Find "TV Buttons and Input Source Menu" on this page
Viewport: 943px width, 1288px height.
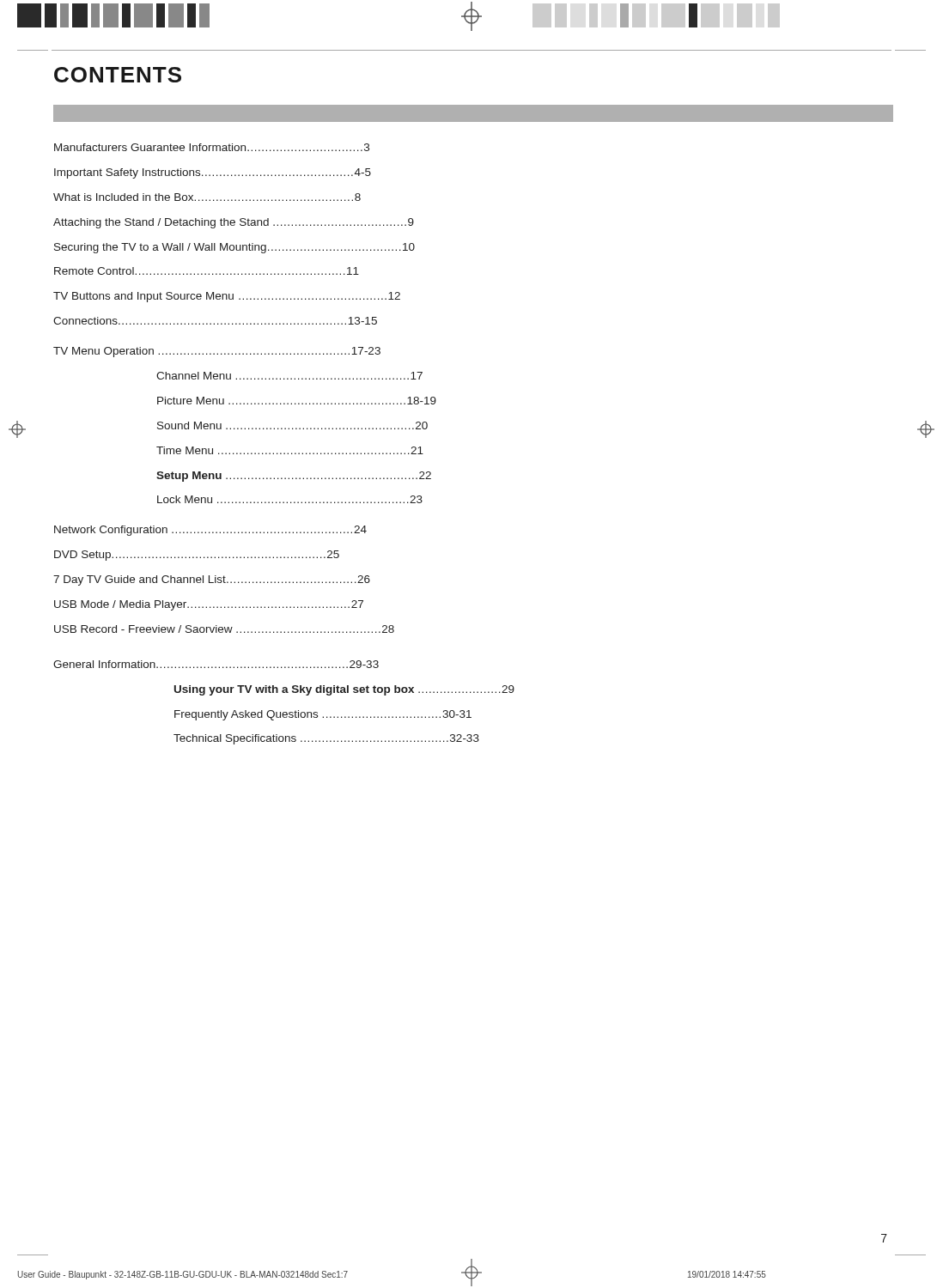tap(227, 296)
